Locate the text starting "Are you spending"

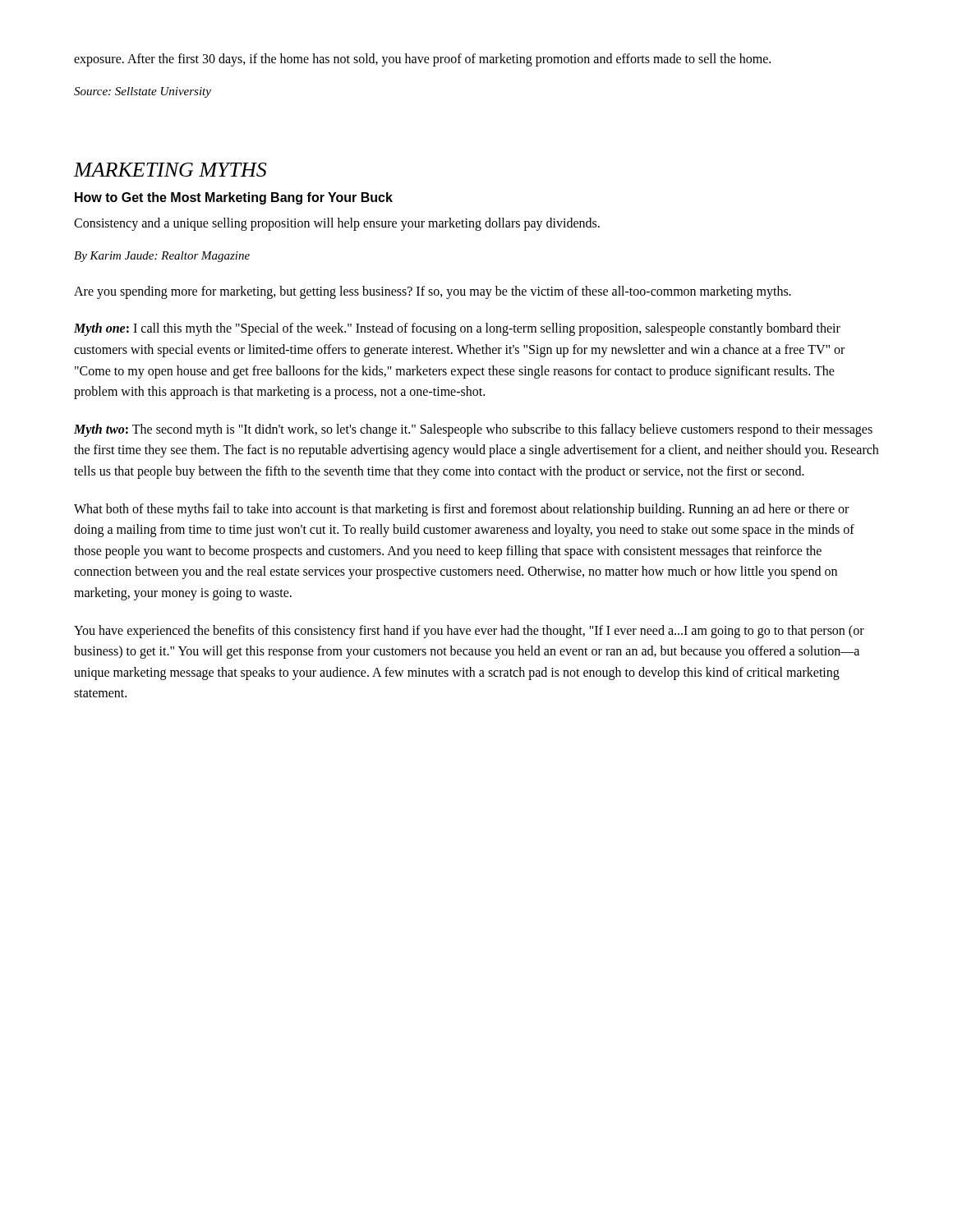433,291
